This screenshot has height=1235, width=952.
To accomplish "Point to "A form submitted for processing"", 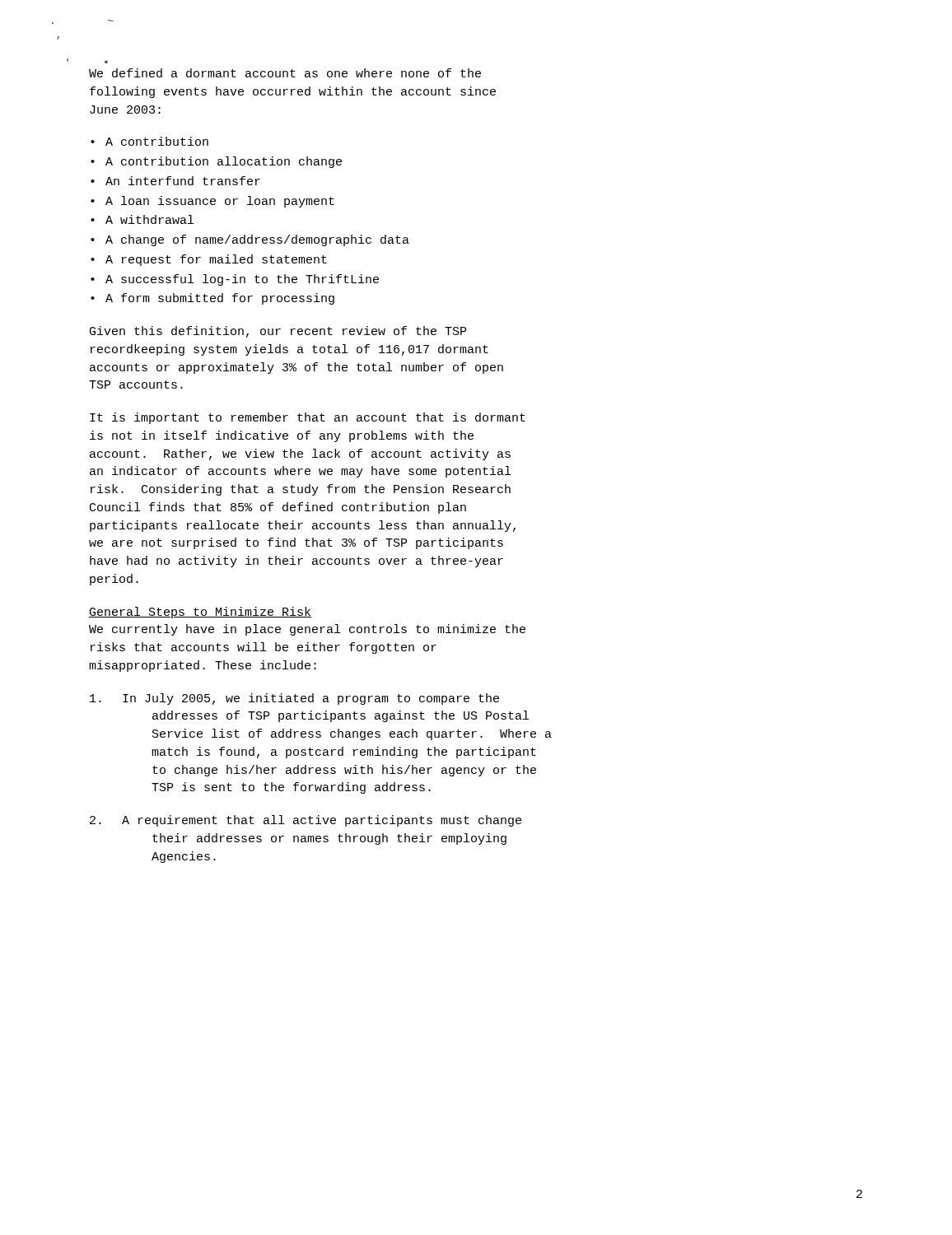I will 220,299.
